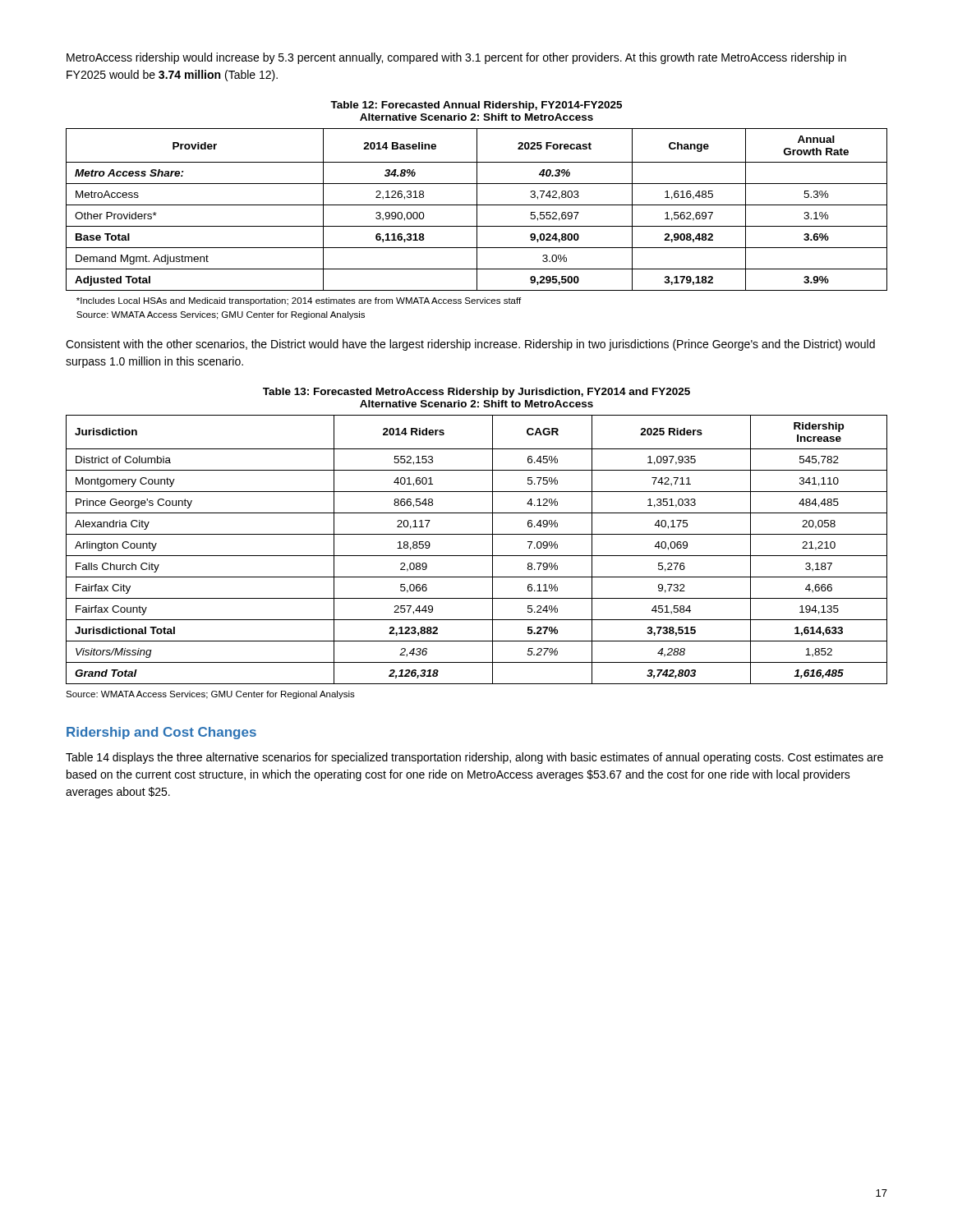
Task: Find the block on this page that starts "Table 14 displays"
Action: pyautogui.click(x=475, y=774)
